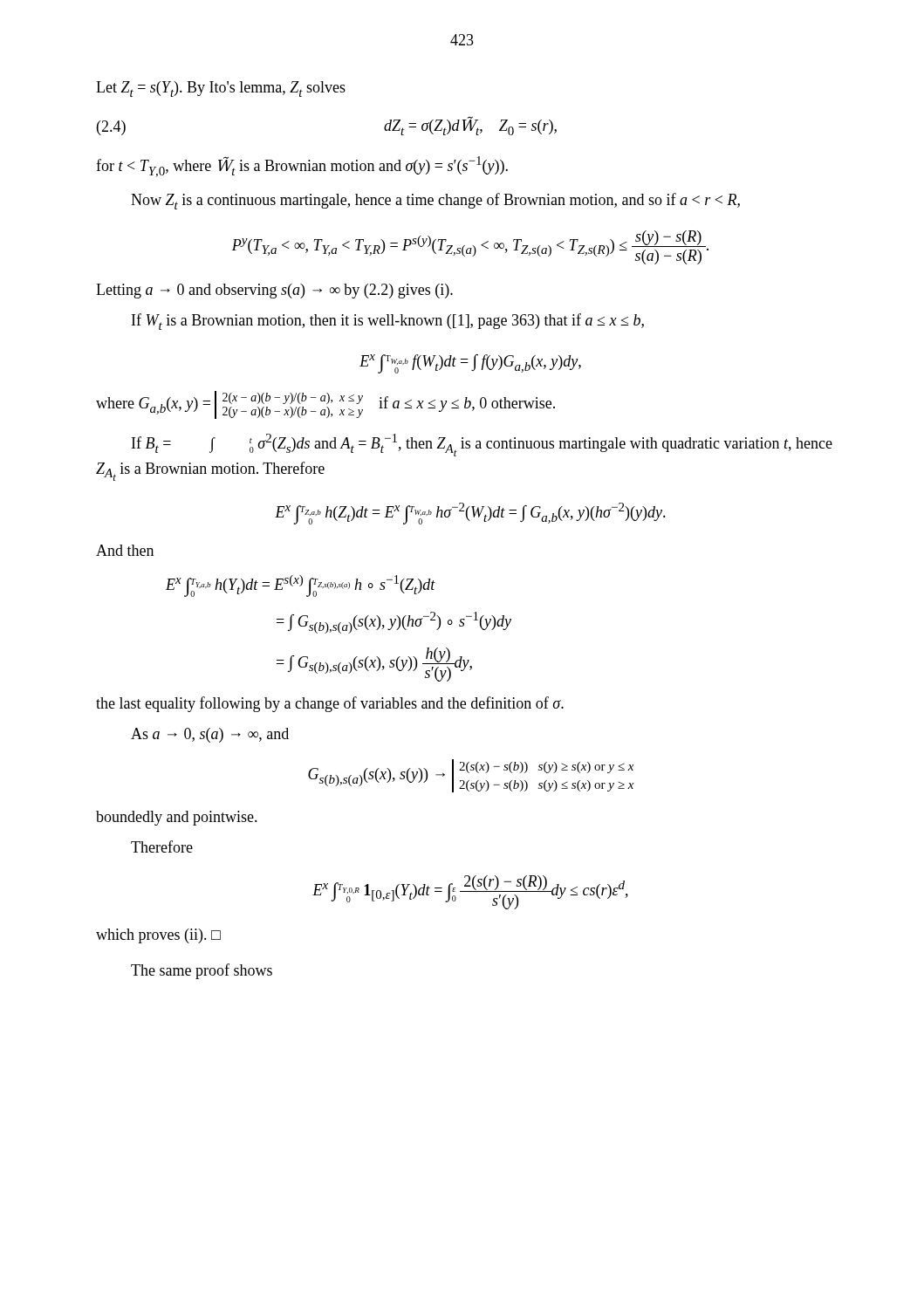Point to the text block starting "boundedly and pointwise."

tap(177, 817)
